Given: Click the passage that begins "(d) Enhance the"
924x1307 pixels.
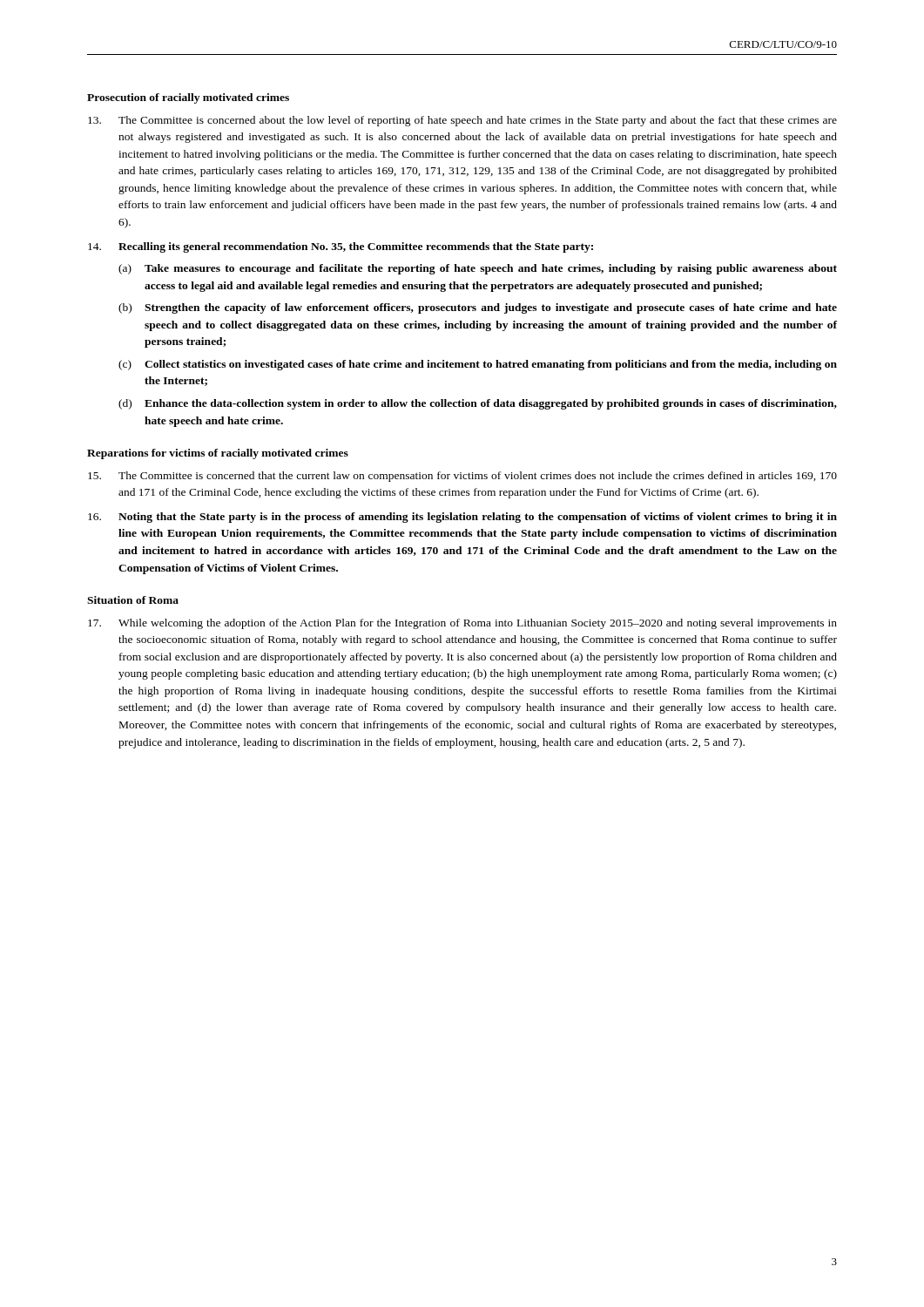Looking at the screenshot, I should click(478, 412).
